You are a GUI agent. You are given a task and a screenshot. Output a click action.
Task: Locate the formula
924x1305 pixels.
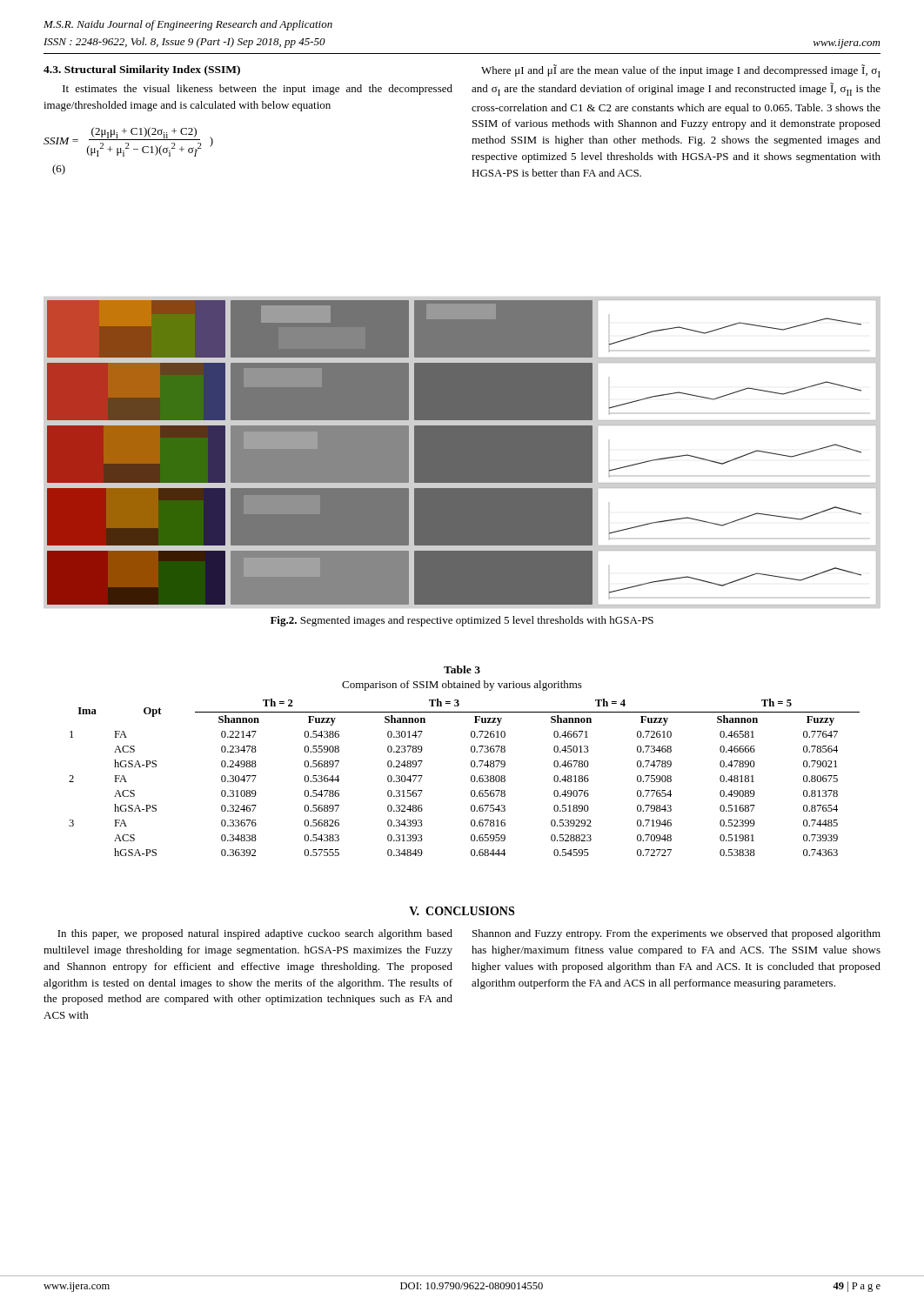coord(128,141)
